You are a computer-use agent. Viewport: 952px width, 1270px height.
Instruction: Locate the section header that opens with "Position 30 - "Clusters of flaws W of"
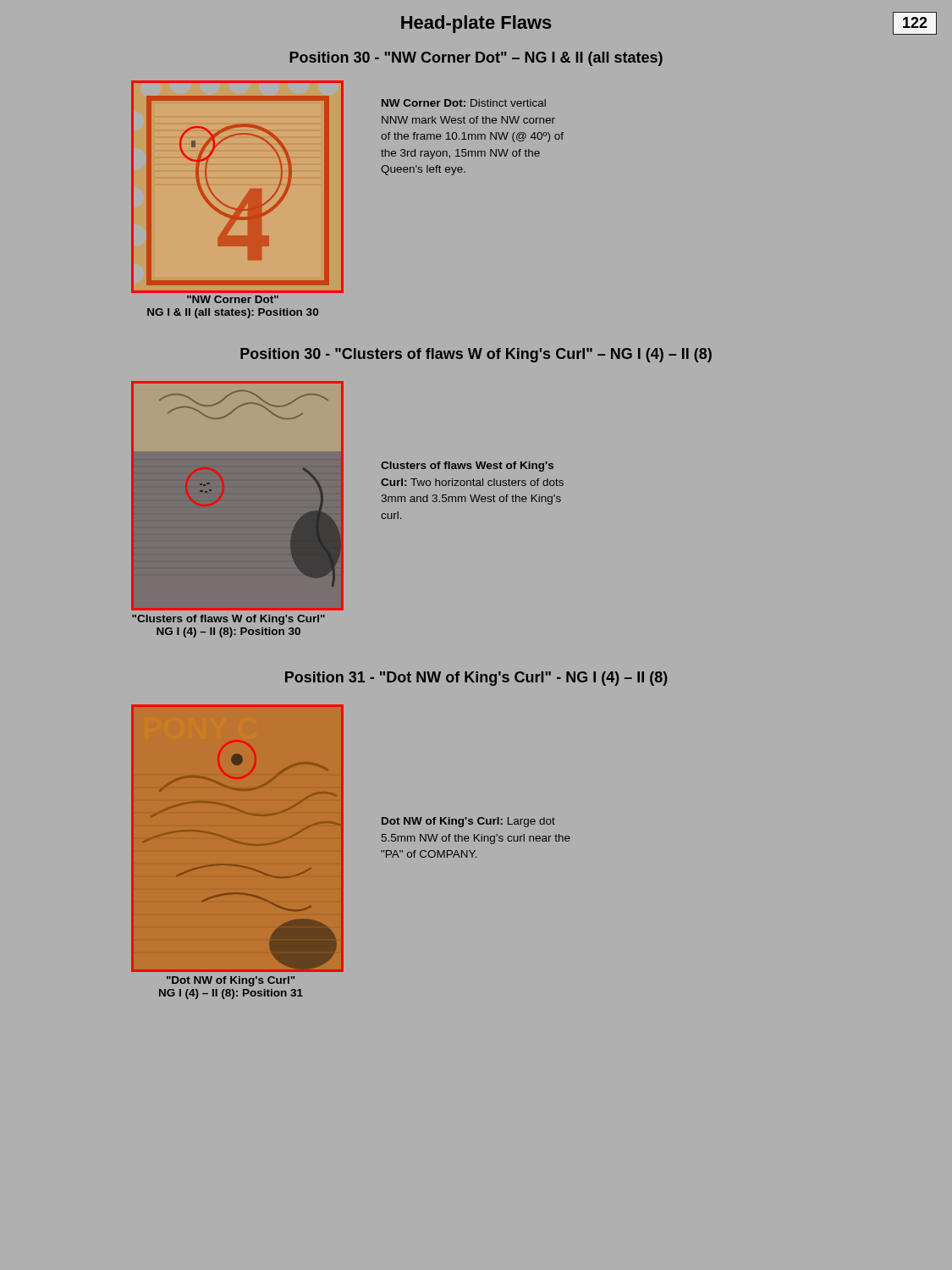coord(476,354)
